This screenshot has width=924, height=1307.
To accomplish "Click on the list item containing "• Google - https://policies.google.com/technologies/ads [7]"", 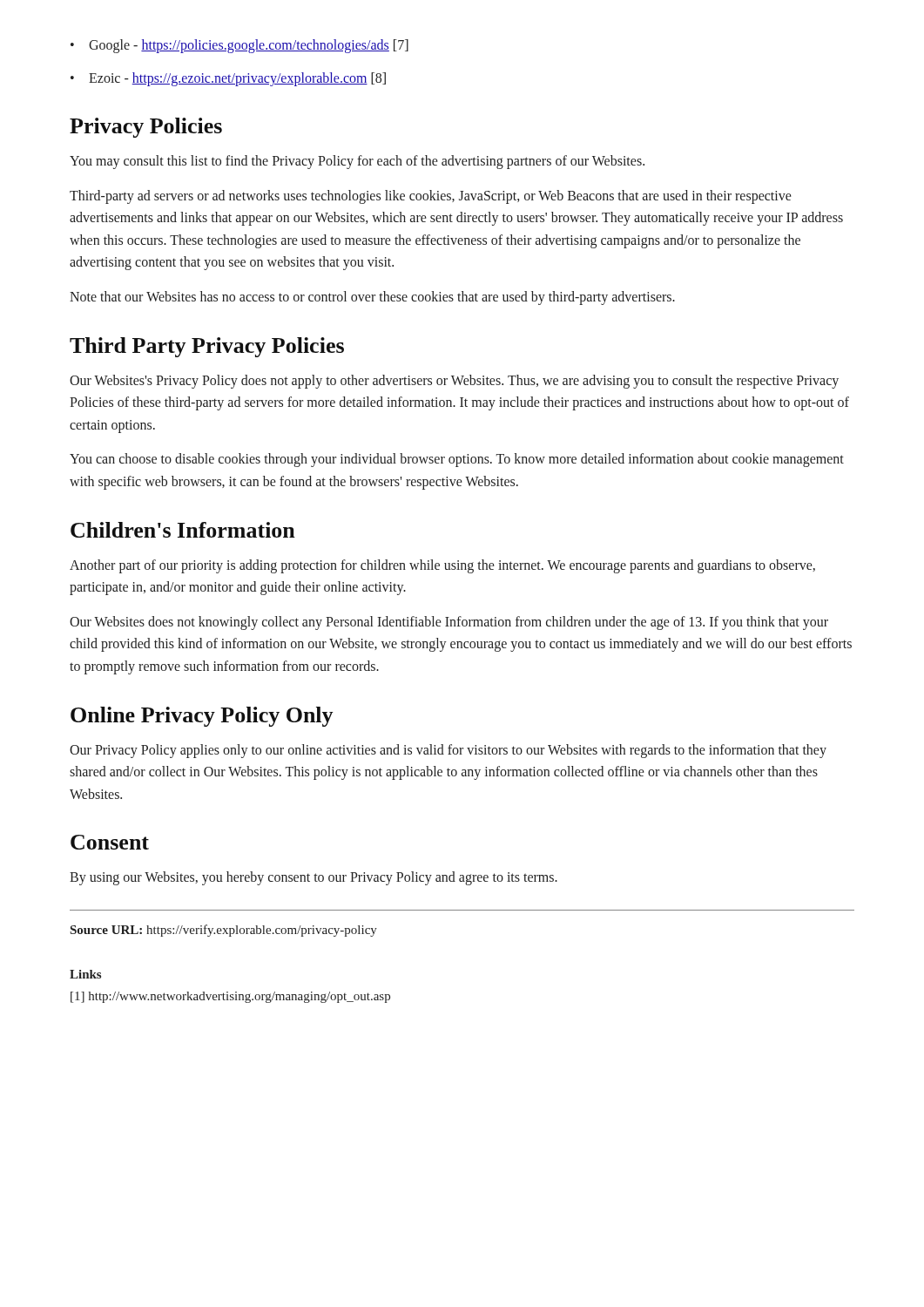I will [x=239, y=45].
